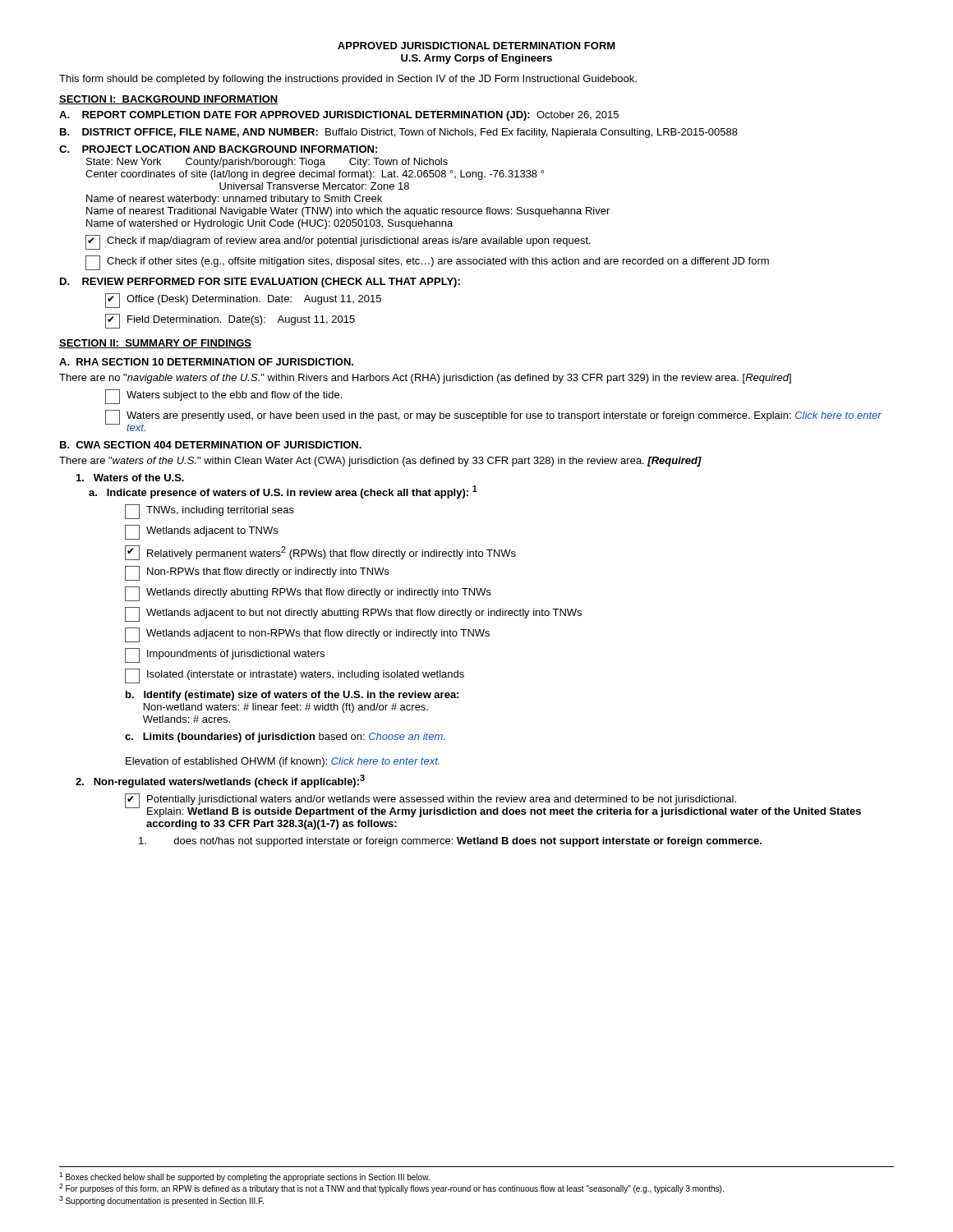The width and height of the screenshot is (953, 1232).
Task: Locate the region starting "Potentially jurisdictional waters and/or"
Action: tap(509, 811)
